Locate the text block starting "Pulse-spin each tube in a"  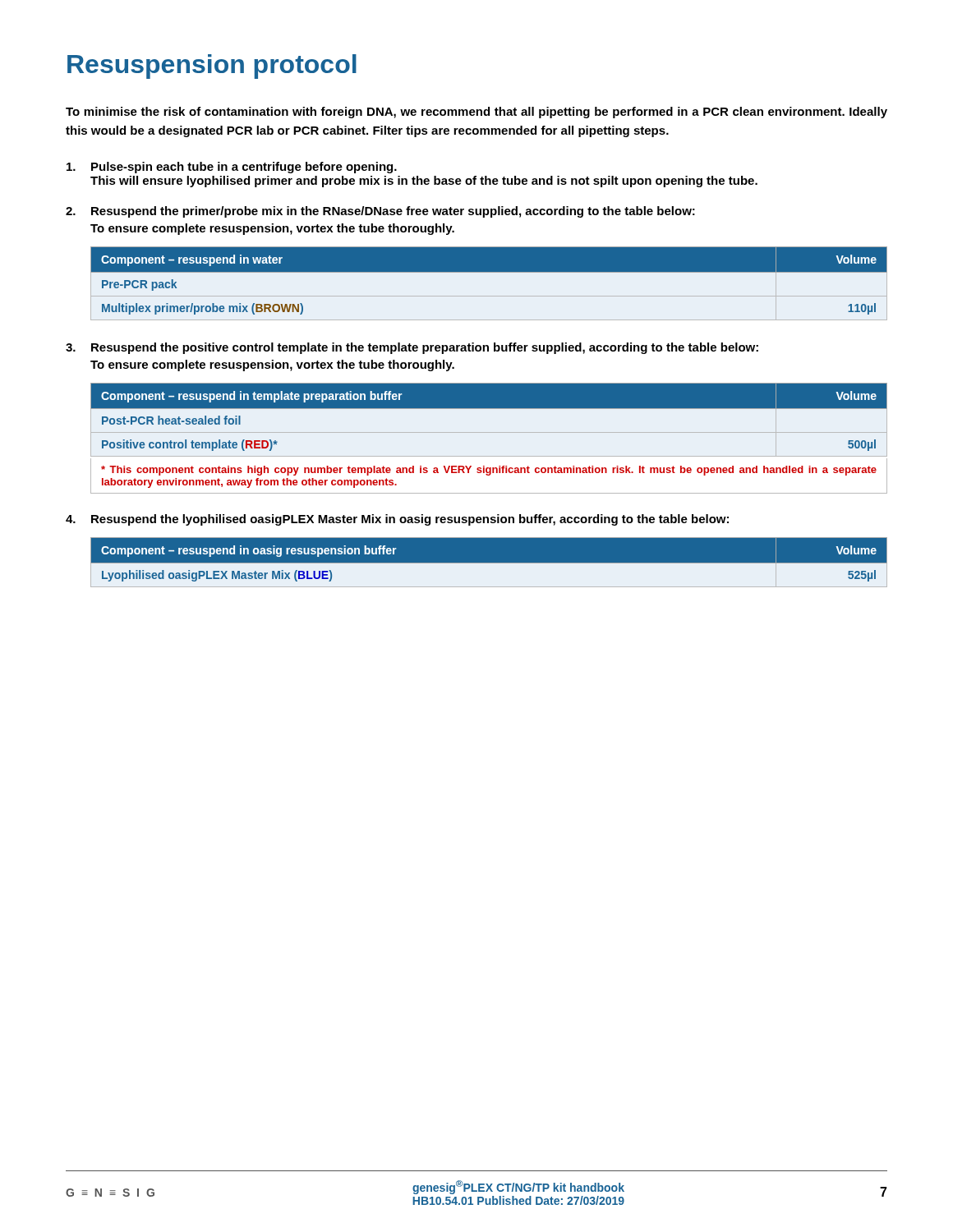pos(476,173)
